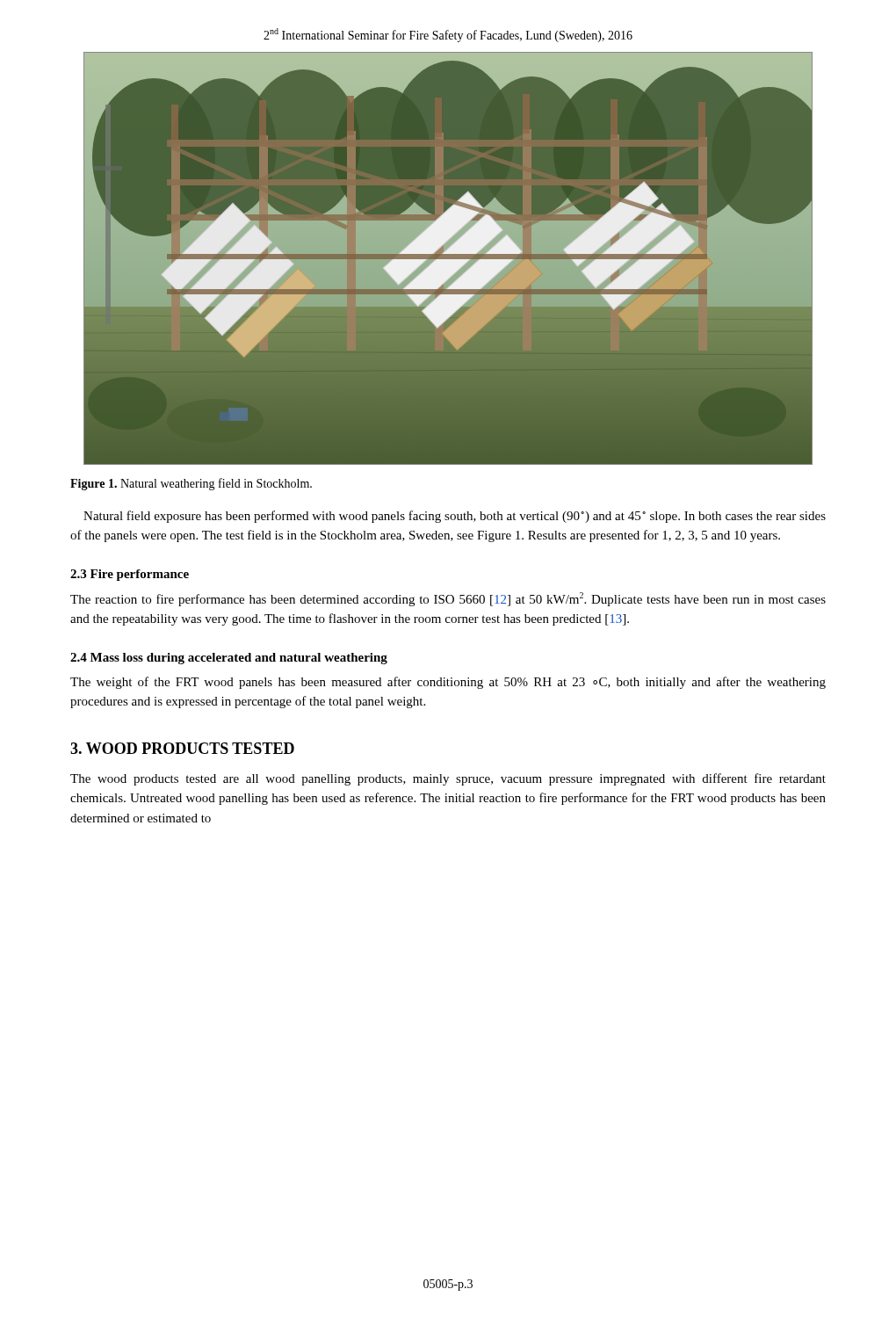Click on the photo
The image size is (896, 1318).
[448, 260]
